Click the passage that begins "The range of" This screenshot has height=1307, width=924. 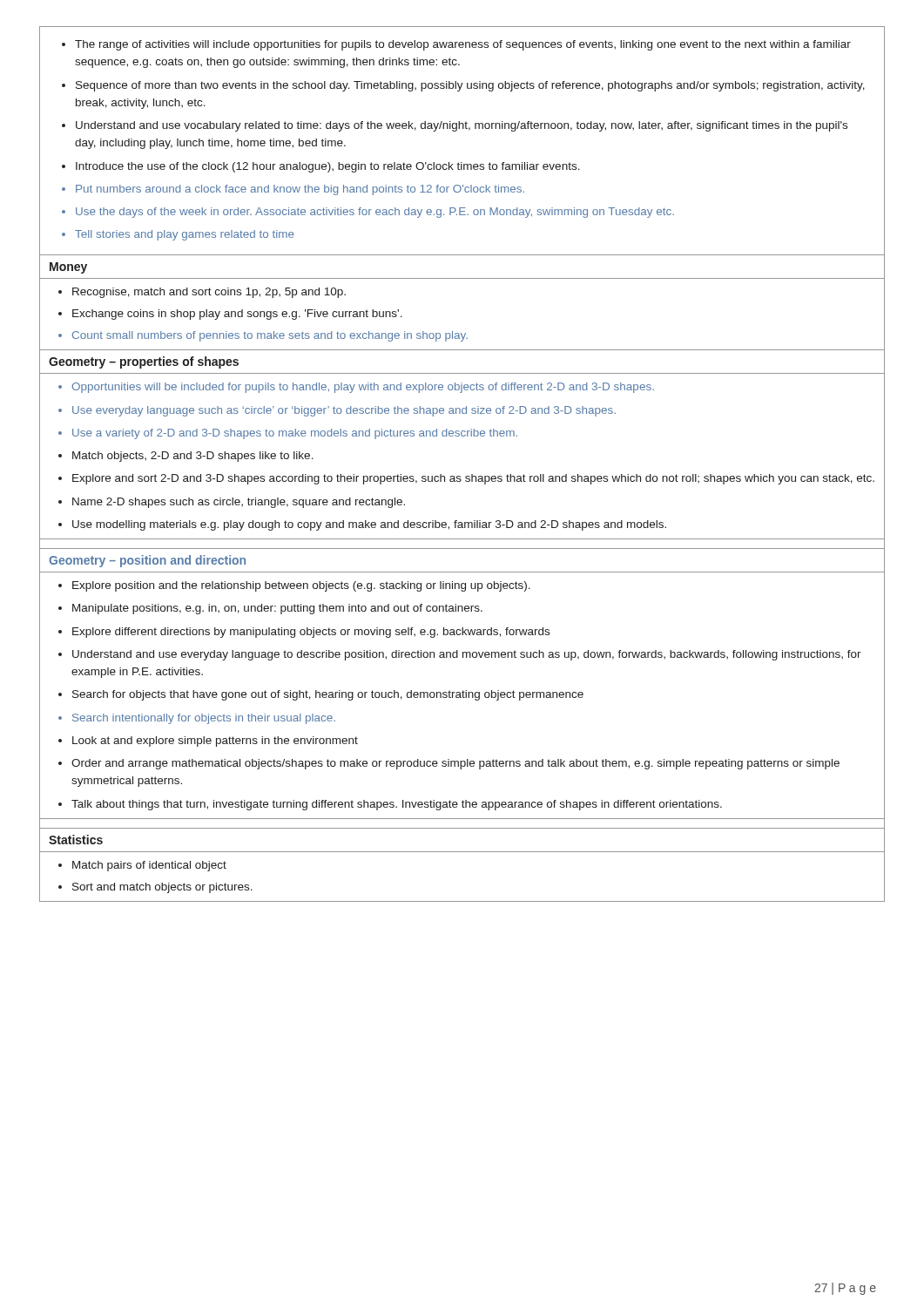[x=456, y=45]
